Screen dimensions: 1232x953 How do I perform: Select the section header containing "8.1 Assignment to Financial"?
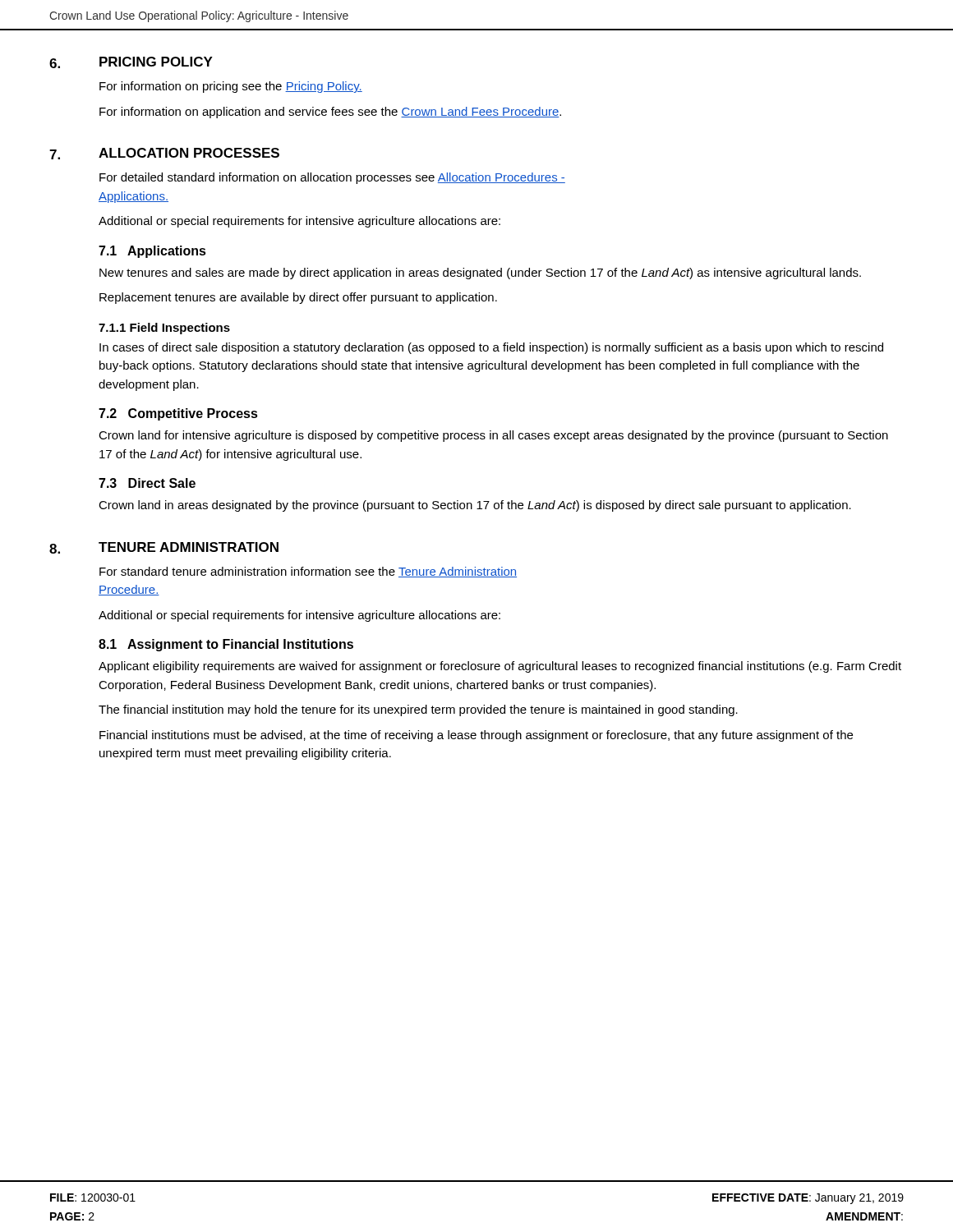226,644
